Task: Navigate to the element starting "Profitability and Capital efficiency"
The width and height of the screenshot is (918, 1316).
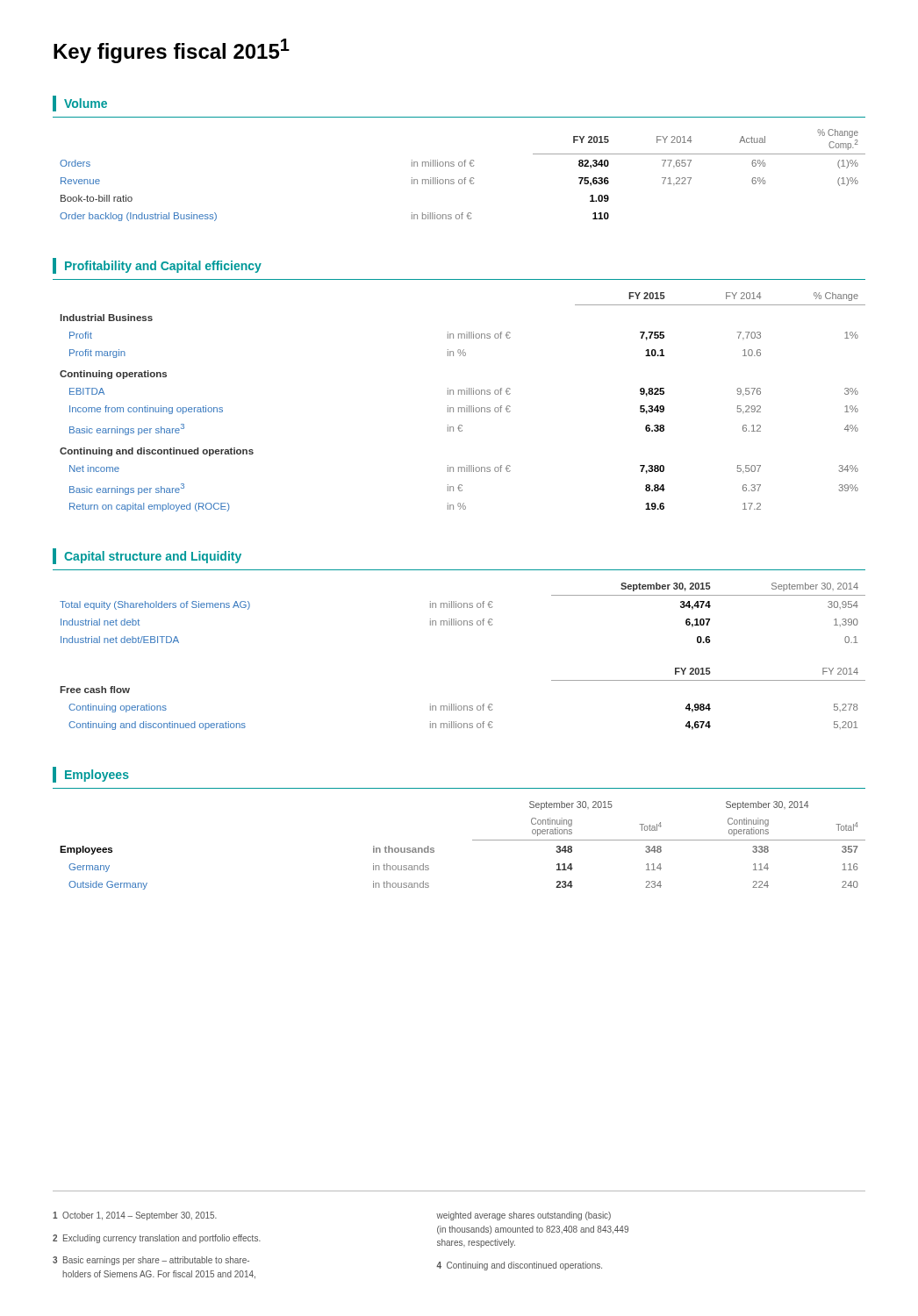Action: pos(157,266)
